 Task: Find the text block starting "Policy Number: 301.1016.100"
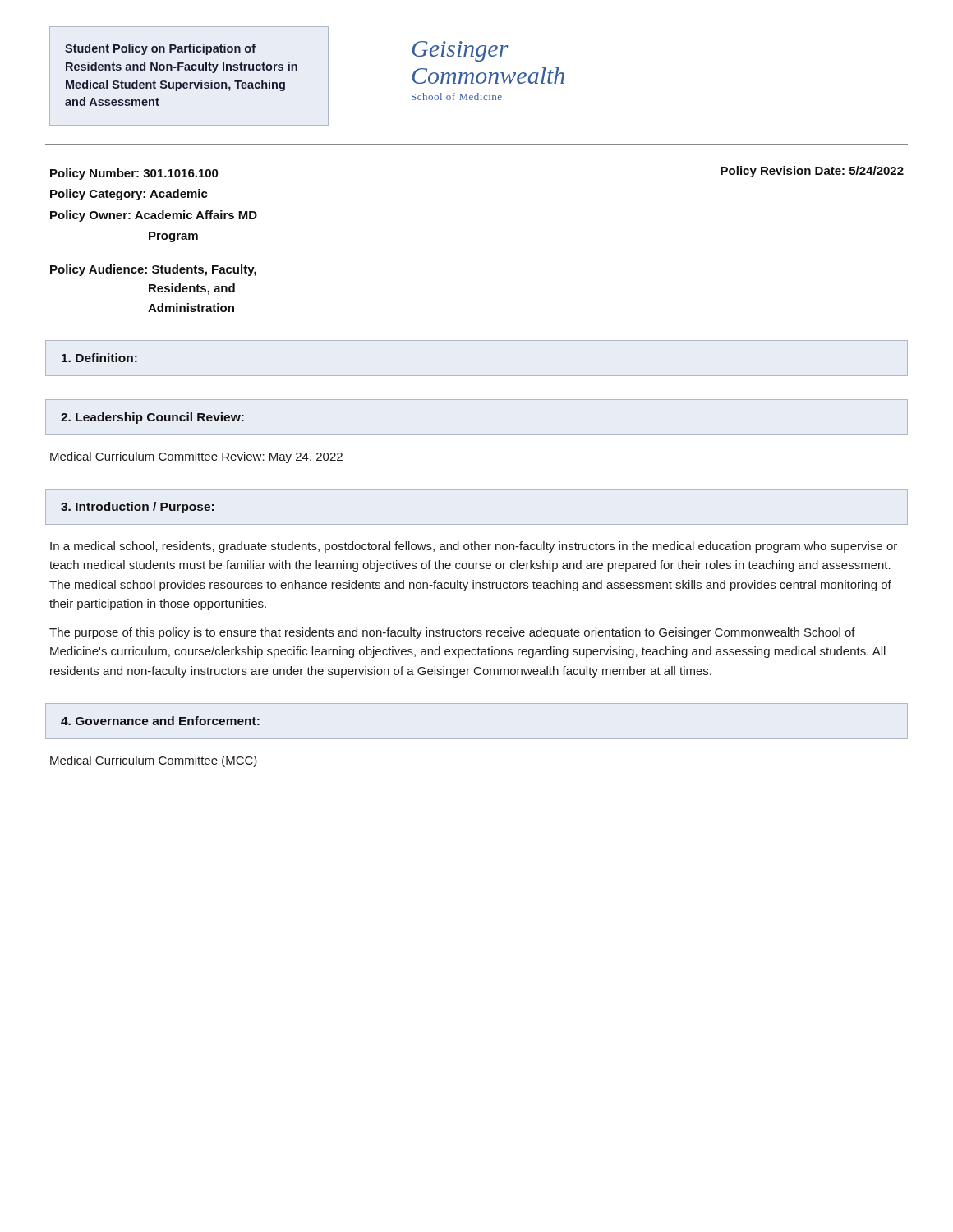134,173
